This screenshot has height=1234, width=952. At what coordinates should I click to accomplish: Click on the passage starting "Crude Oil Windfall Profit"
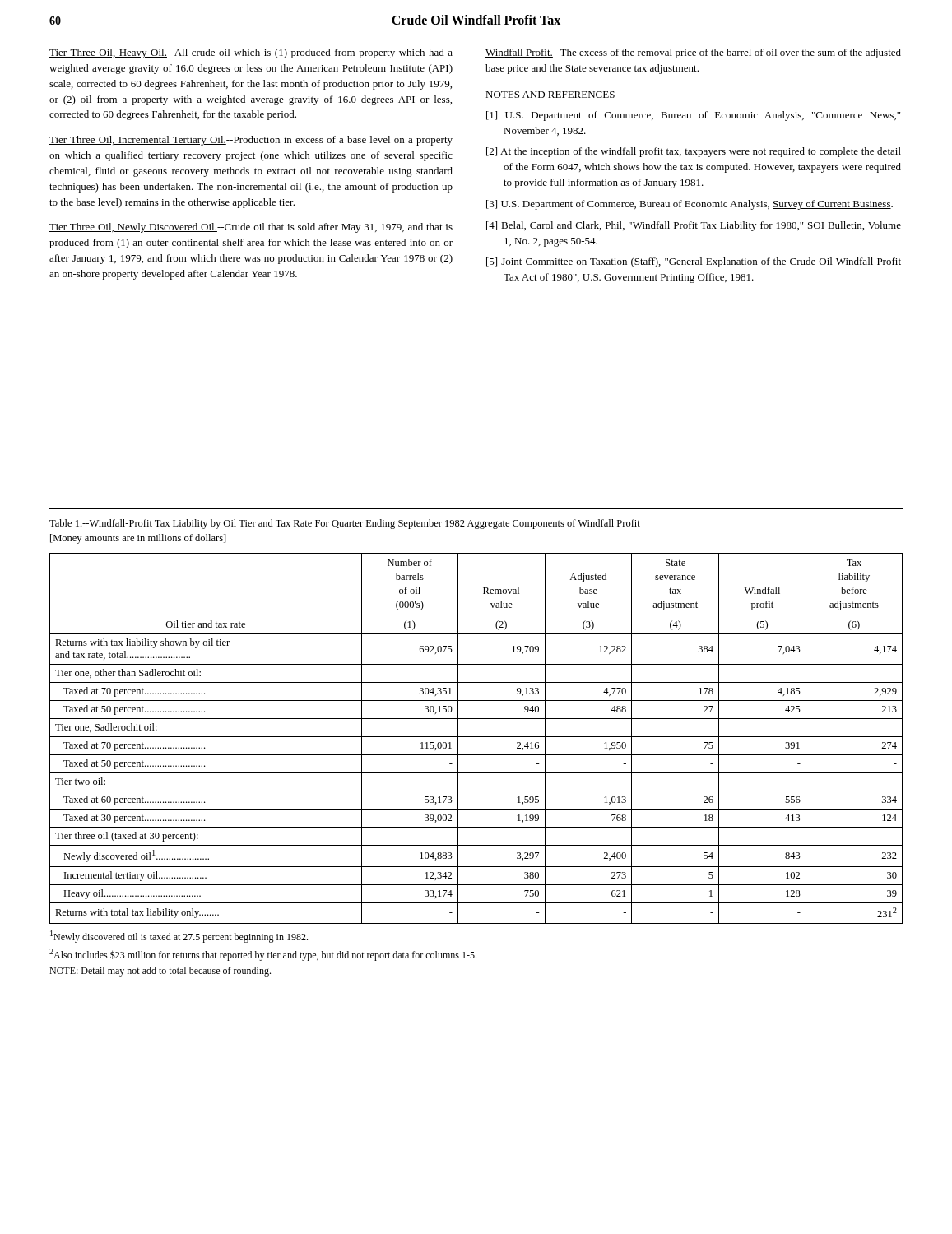[x=476, y=20]
